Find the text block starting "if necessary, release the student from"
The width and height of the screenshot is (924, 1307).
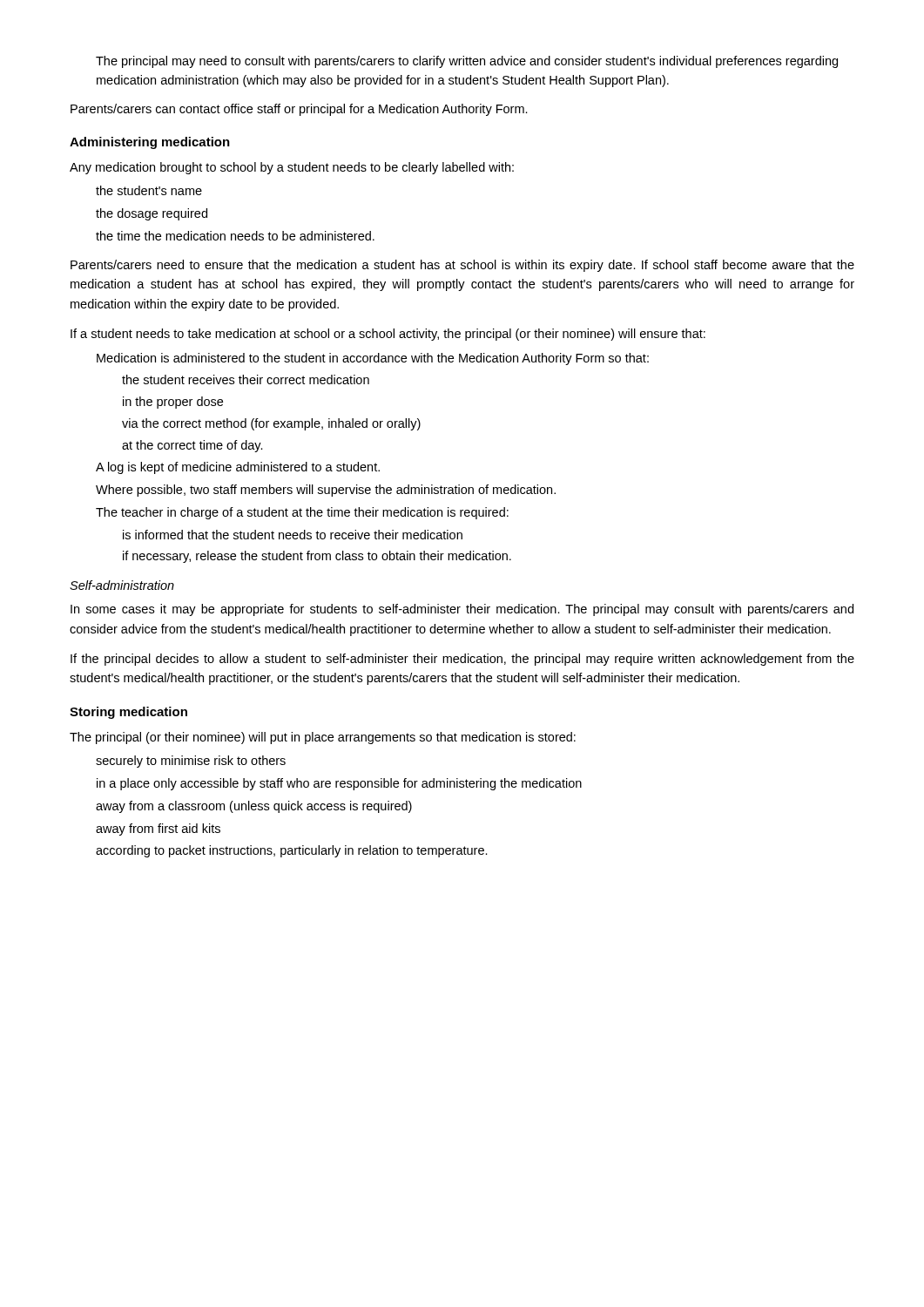[x=317, y=556]
